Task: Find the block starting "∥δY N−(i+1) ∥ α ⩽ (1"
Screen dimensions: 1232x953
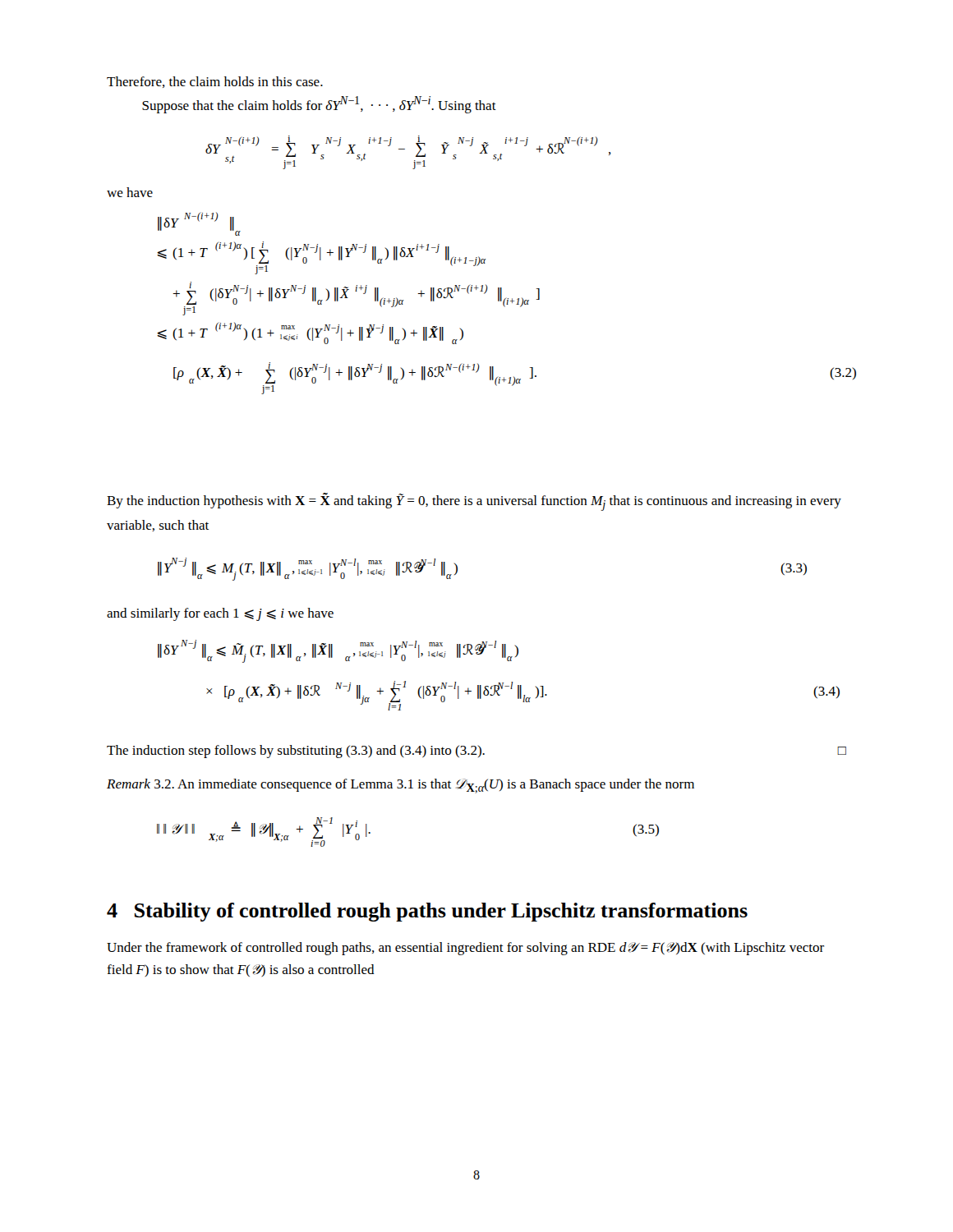Action: (x=199, y=224)
